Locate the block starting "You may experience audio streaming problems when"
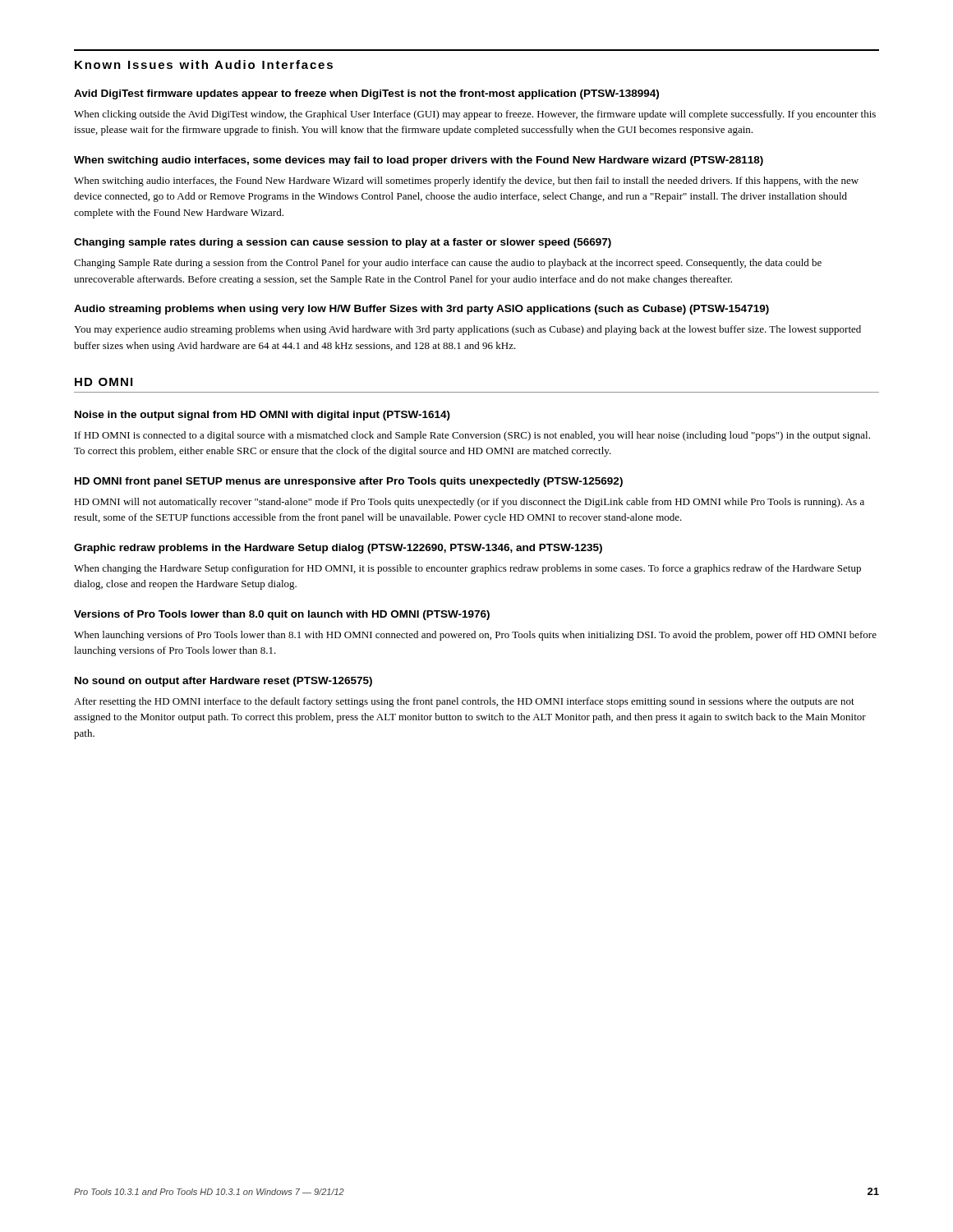The width and height of the screenshot is (953, 1232). (x=476, y=337)
